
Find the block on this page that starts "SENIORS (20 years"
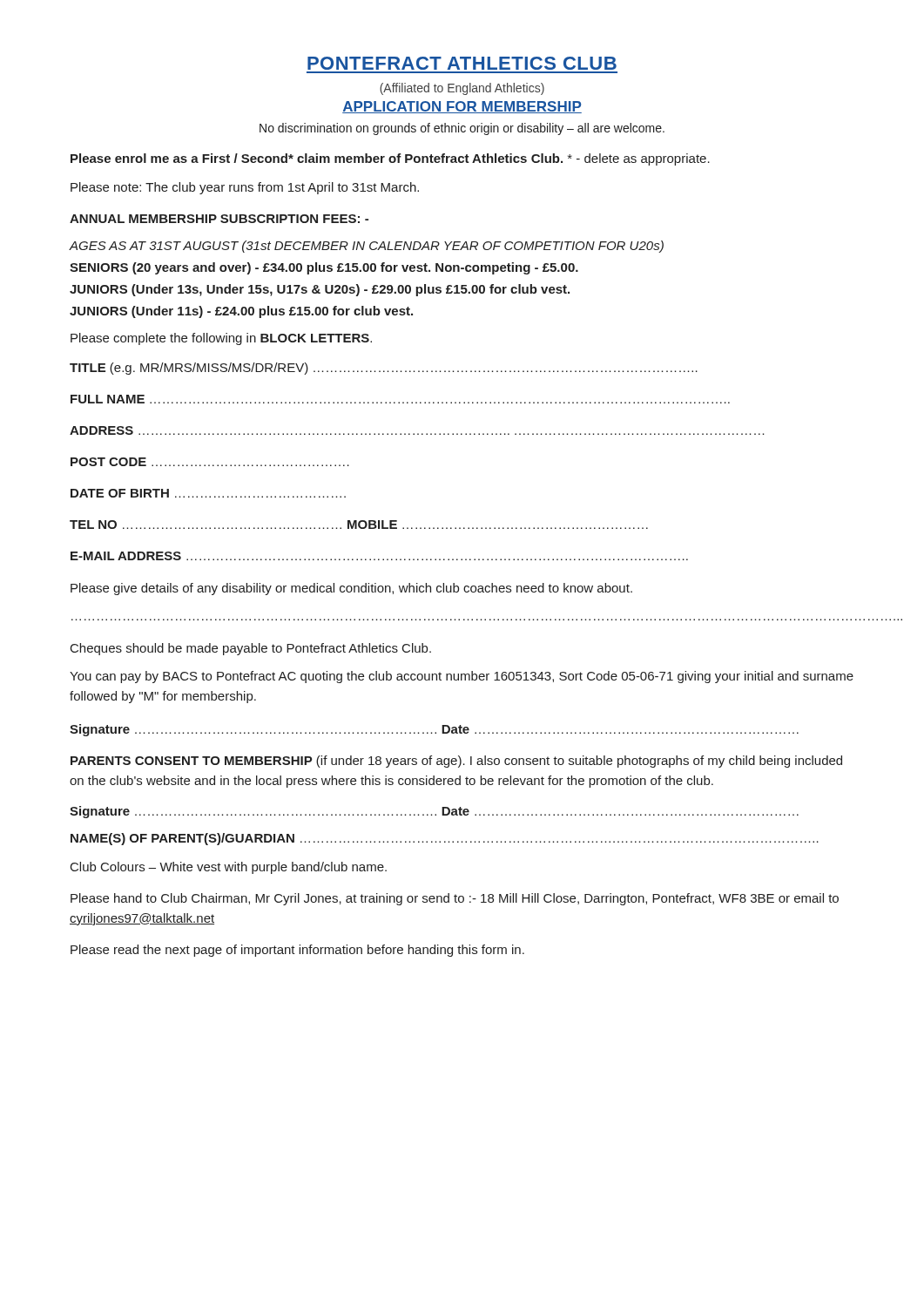click(x=324, y=267)
